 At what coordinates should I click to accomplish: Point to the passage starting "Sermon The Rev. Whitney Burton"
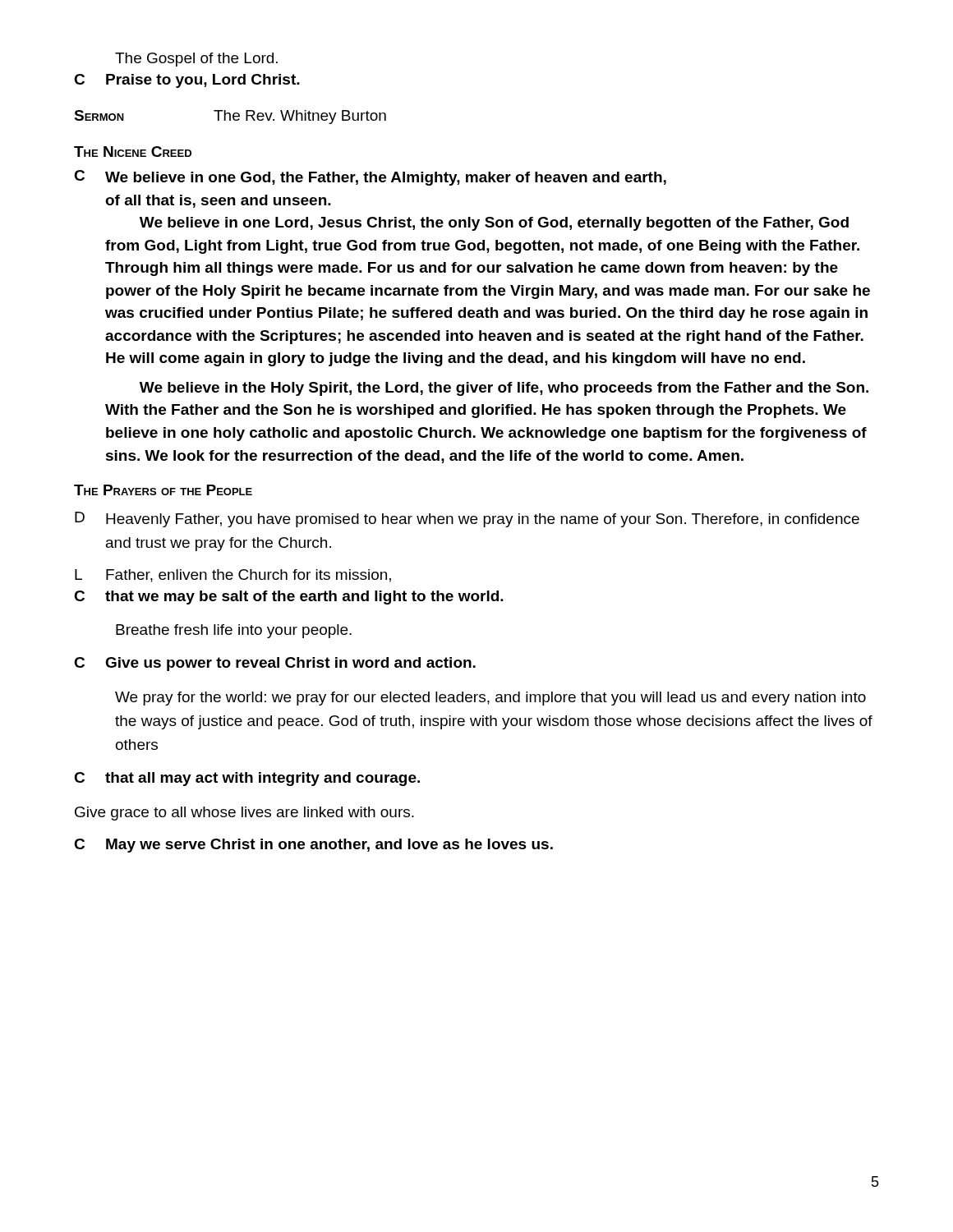coord(230,116)
